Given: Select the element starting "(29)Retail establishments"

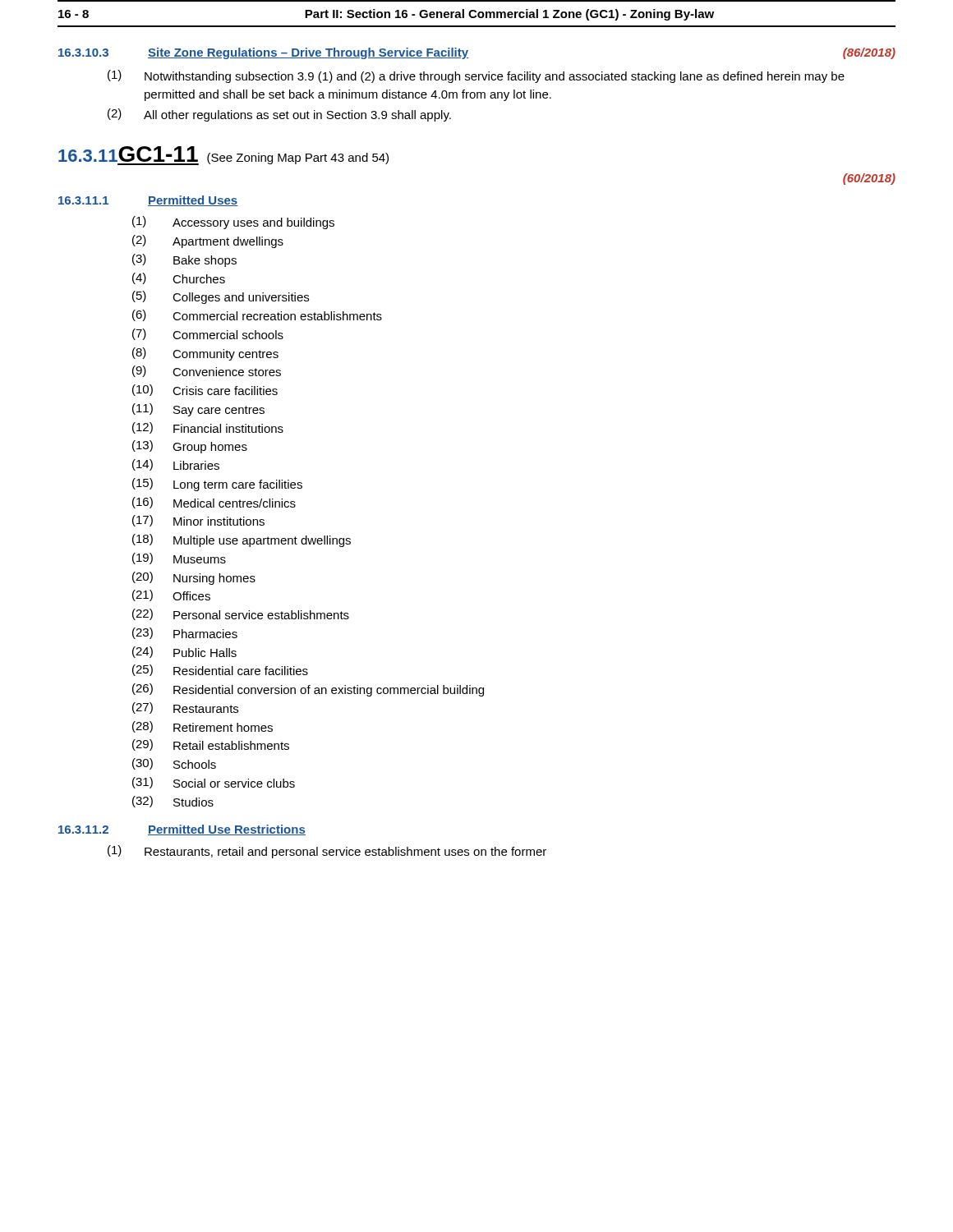Looking at the screenshot, I should click(211, 746).
